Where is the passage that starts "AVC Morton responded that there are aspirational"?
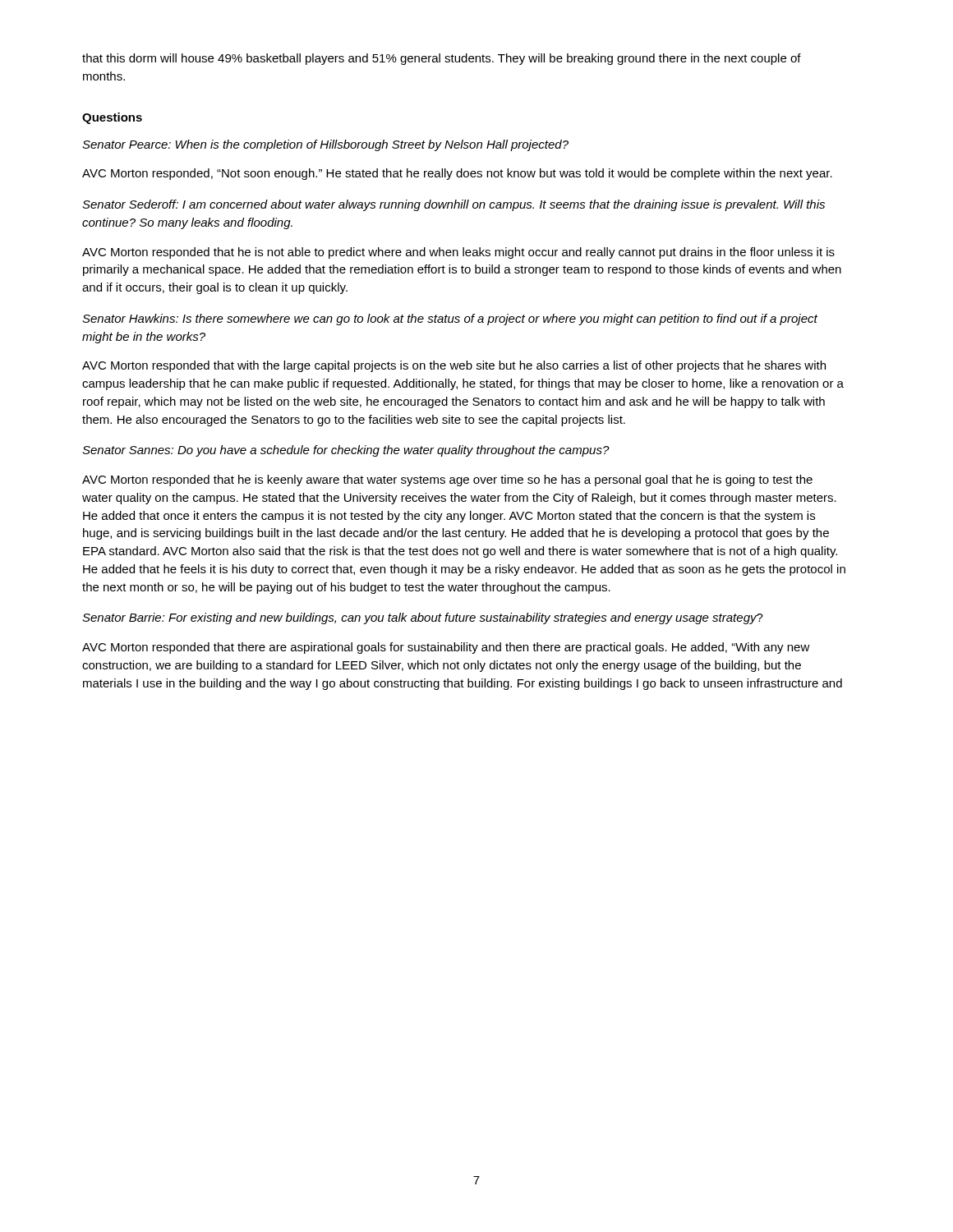The width and height of the screenshot is (953, 1232). click(x=462, y=665)
